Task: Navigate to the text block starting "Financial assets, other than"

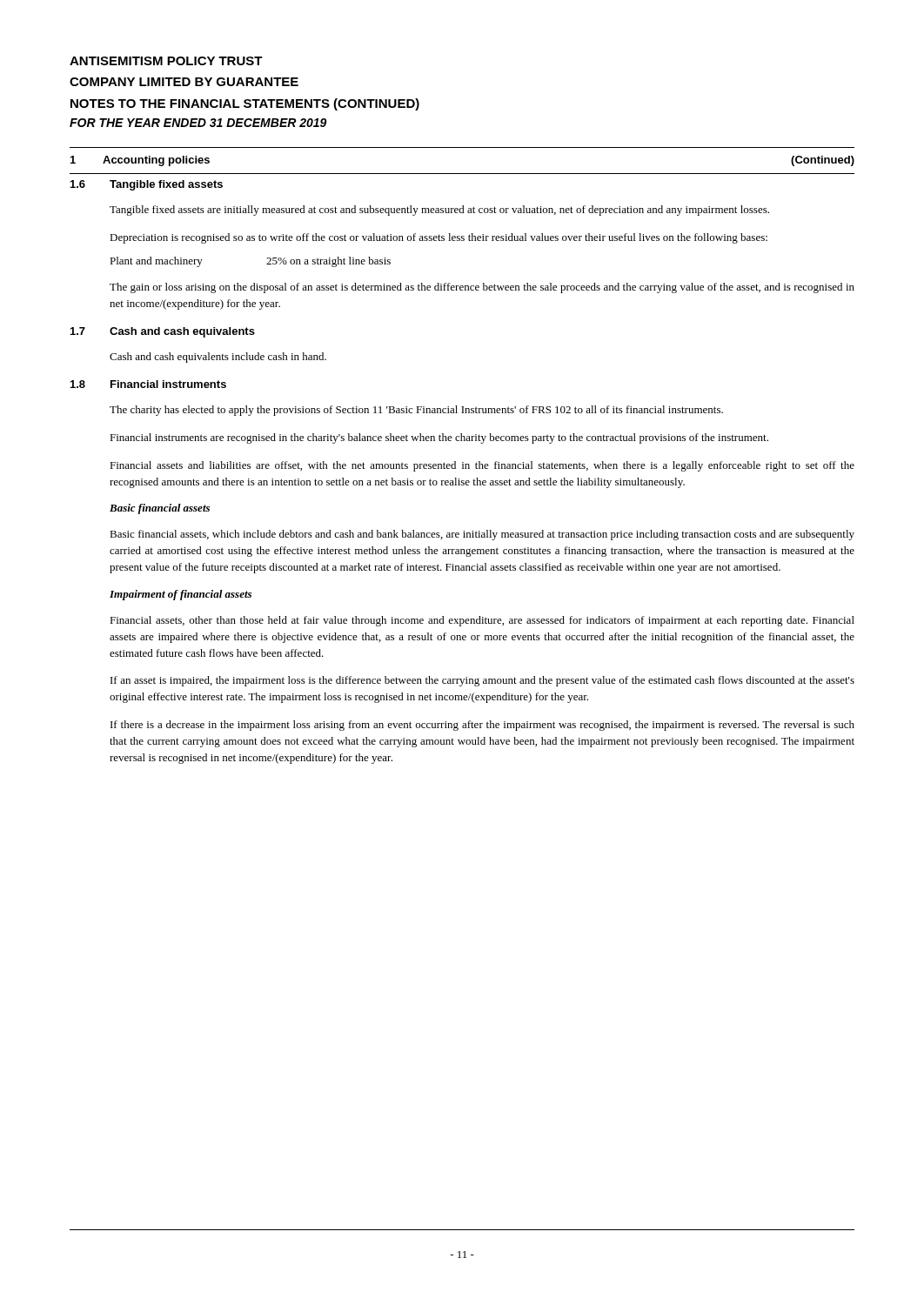Action: tap(482, 637)
